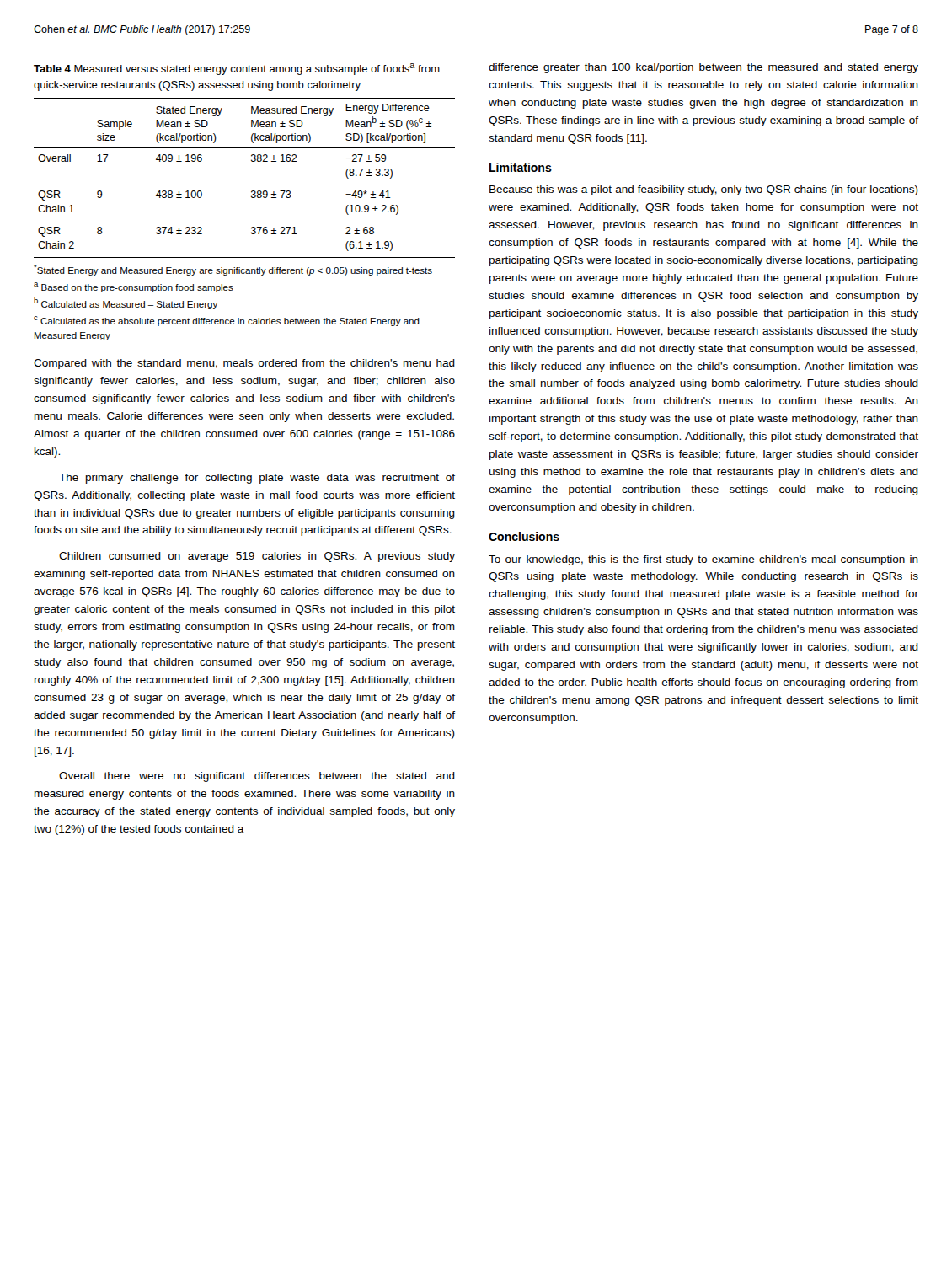Click the passage that begins "To our knowledge, this is"
952x1264 pixels.
point(703,638)
